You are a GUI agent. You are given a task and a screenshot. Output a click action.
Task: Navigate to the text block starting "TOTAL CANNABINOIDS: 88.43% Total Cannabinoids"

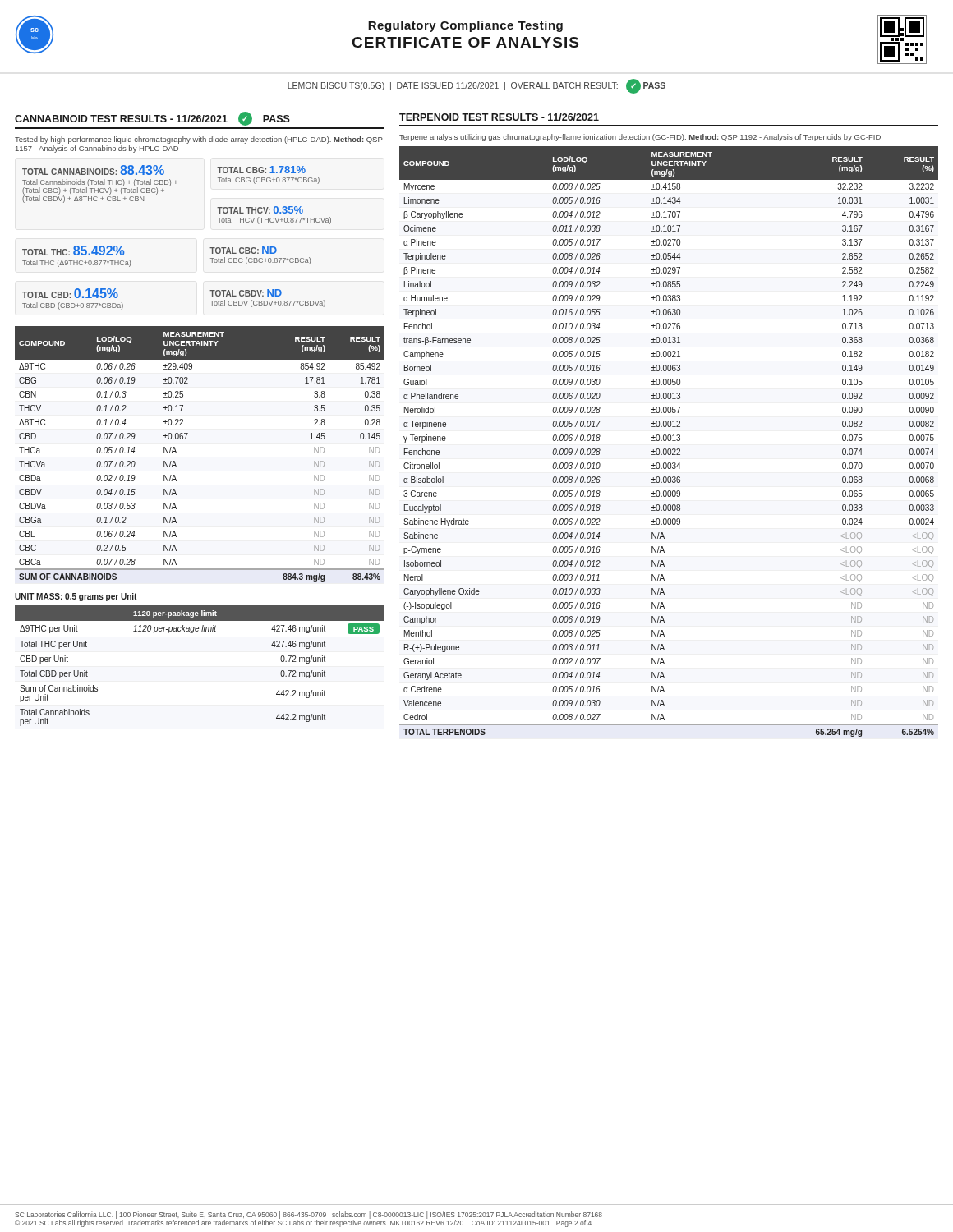pos(109,183)
